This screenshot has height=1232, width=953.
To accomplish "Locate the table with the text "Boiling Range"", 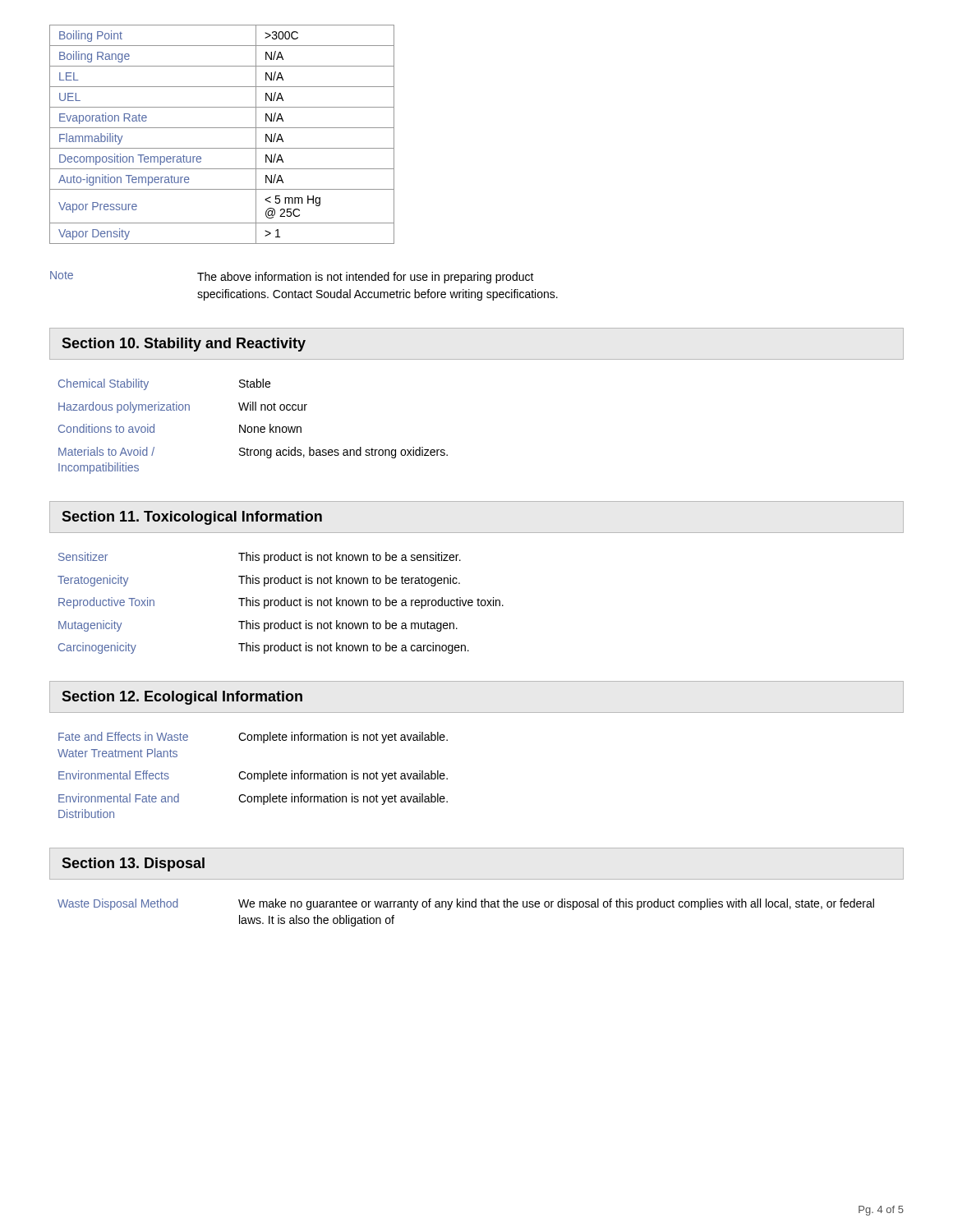I will [476, 134].
